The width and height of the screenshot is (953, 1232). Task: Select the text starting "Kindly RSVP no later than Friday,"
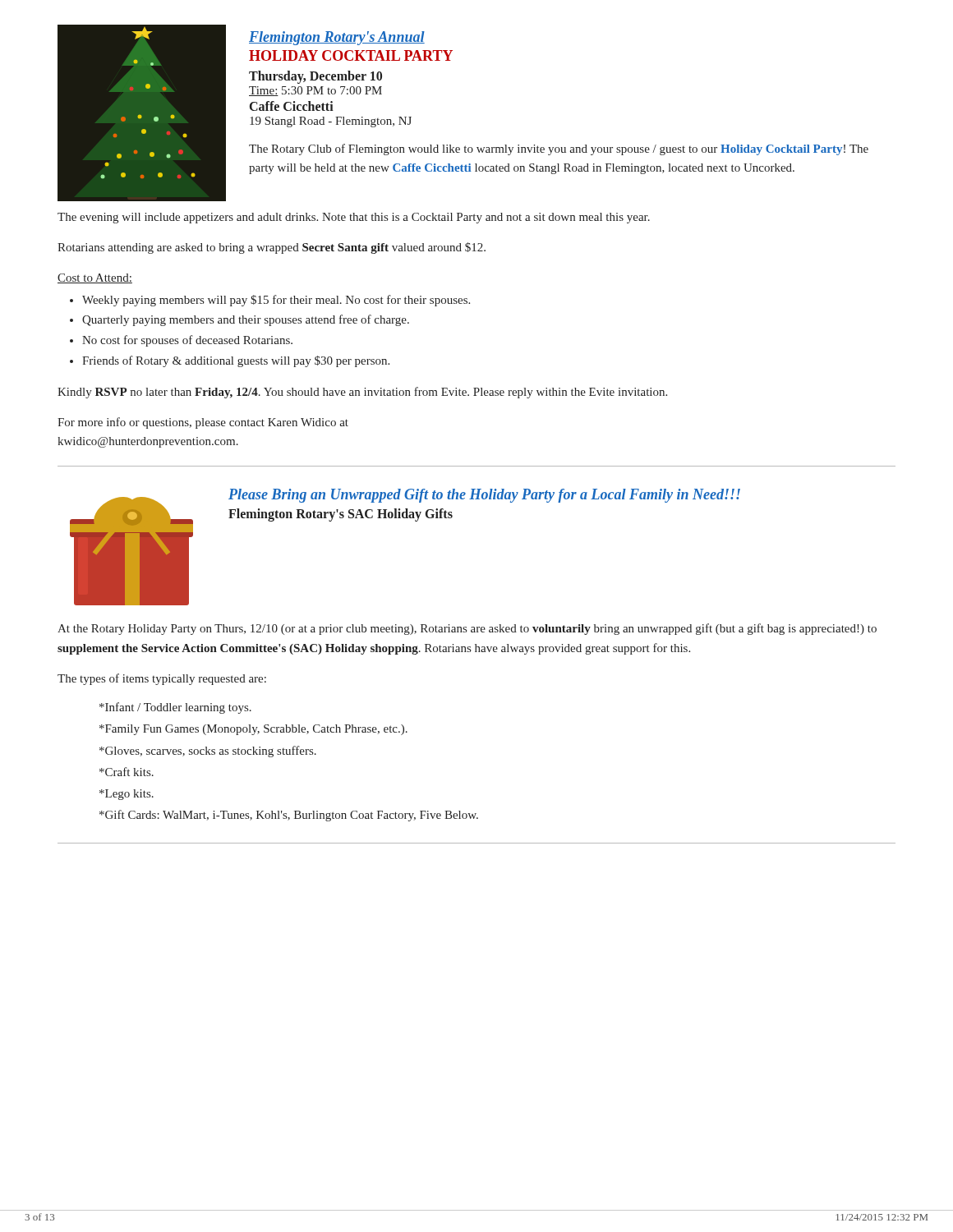(x=363, y=391)
